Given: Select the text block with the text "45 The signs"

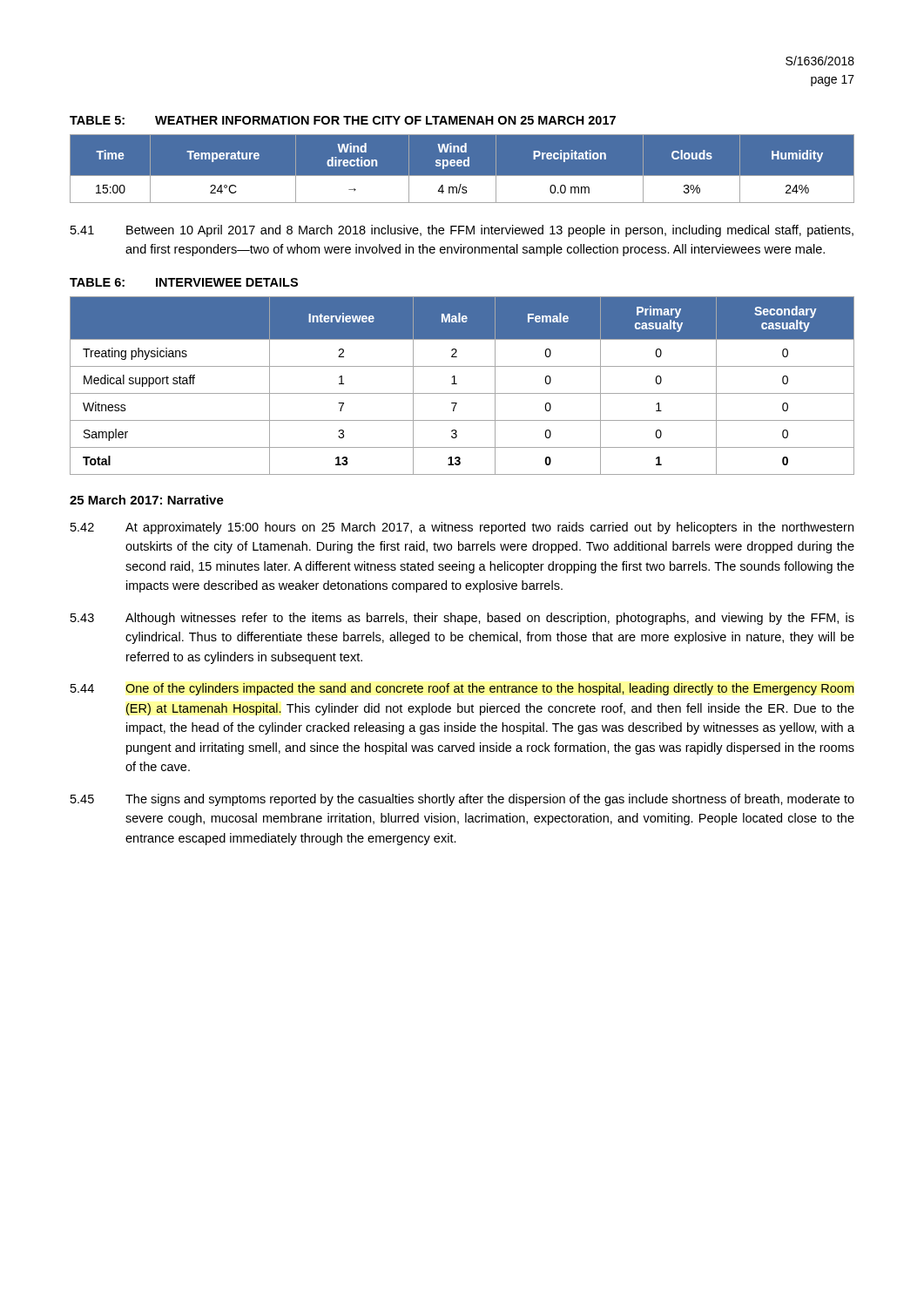Looking at the screenshot, I should click(x=462, y=818).
